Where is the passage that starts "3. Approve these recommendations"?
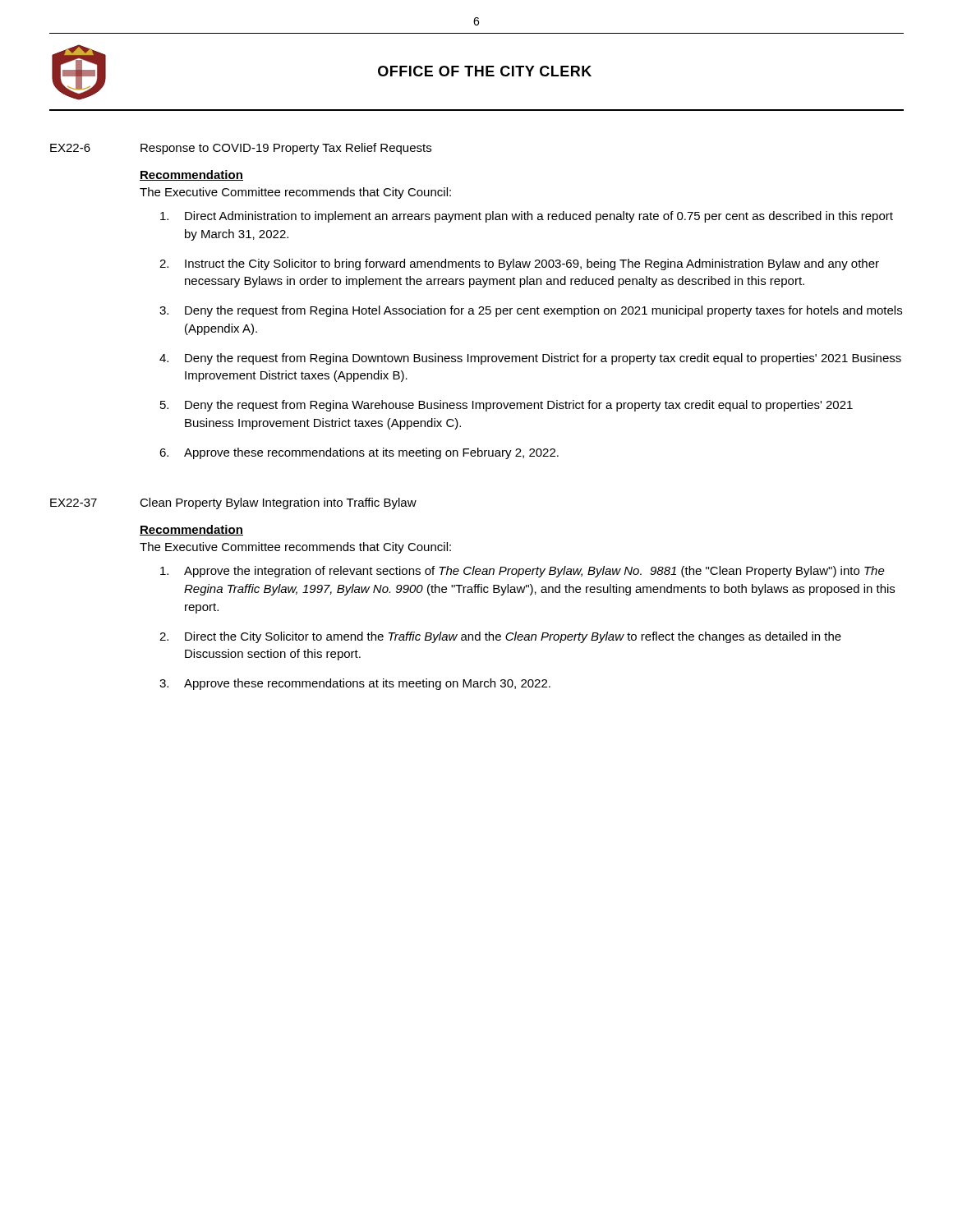Screen dimensions: 1232x953 (532, 683)
